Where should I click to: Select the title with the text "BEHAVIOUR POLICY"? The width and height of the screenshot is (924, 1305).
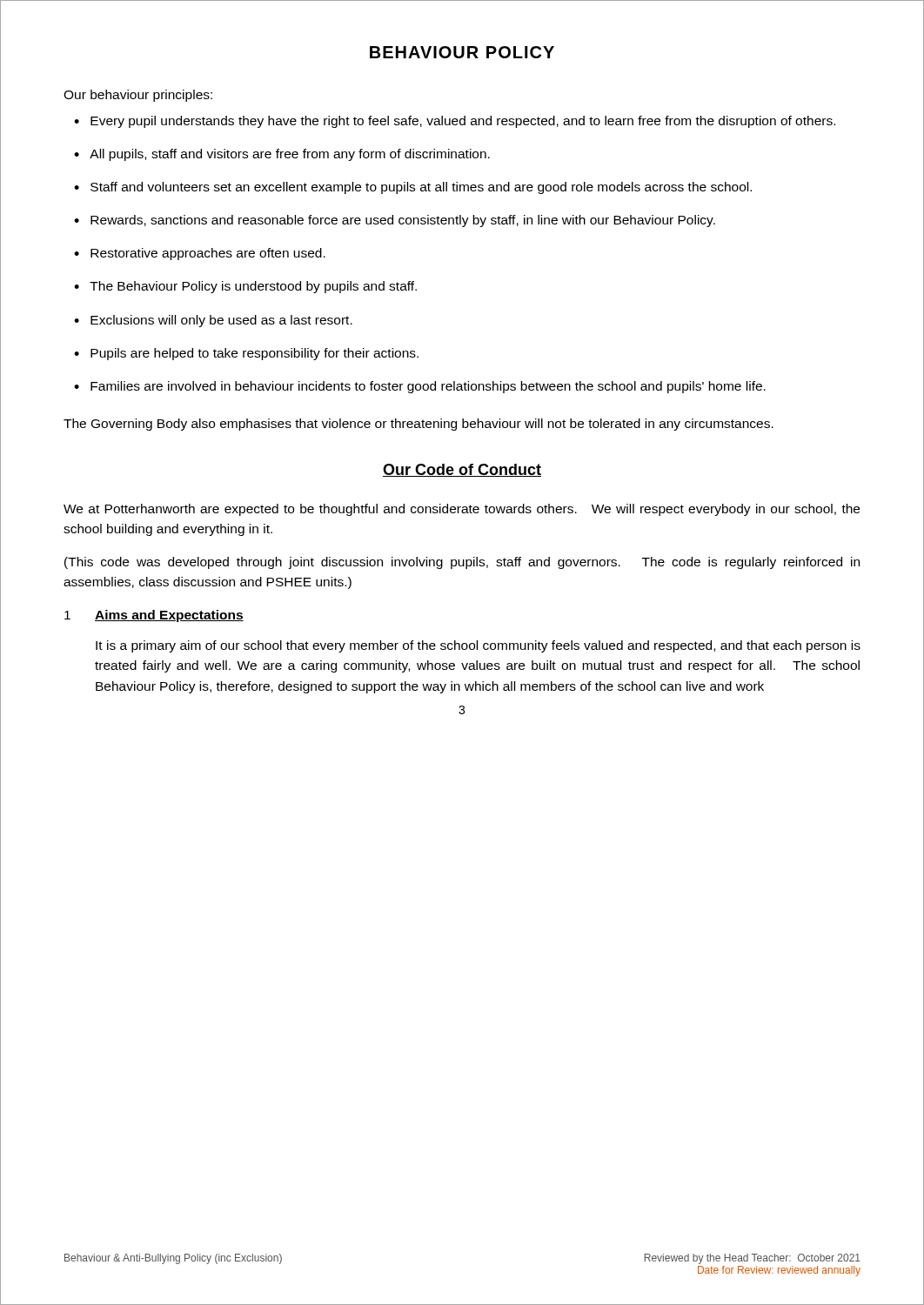click(x=462, y=52)
